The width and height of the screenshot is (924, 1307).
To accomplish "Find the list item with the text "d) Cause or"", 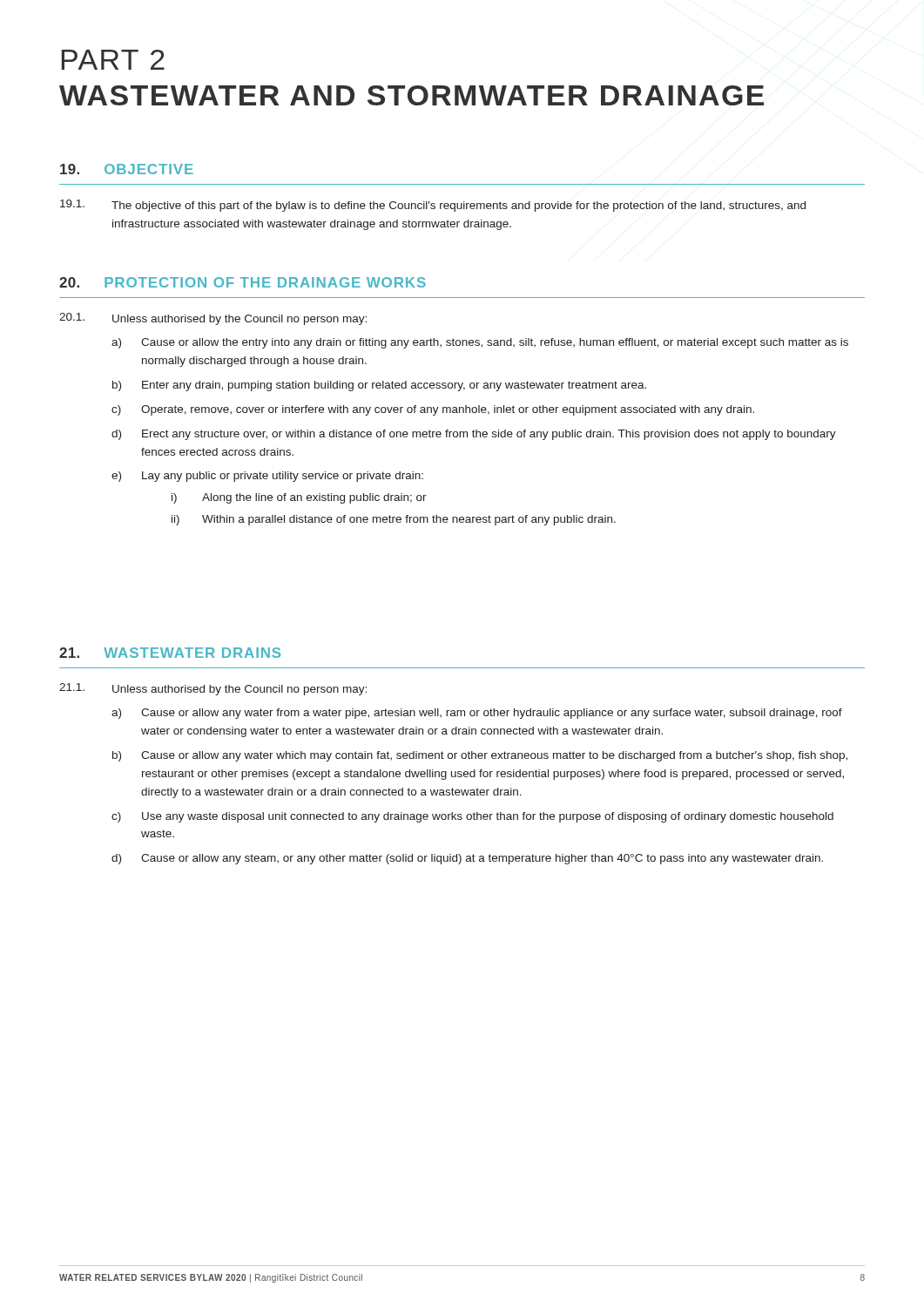I will 488,859.
